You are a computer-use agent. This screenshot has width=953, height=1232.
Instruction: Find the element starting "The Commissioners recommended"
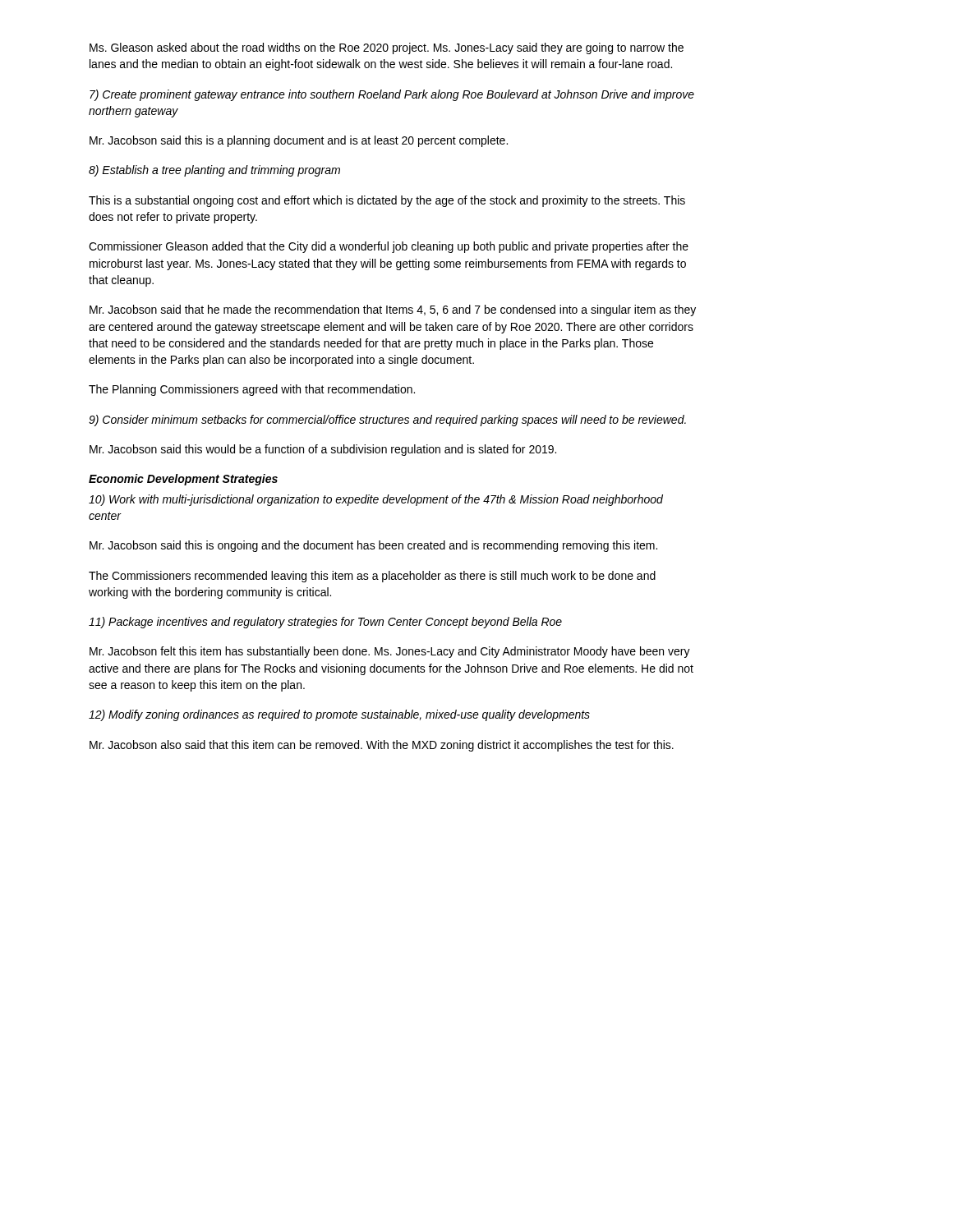(393, 584)
